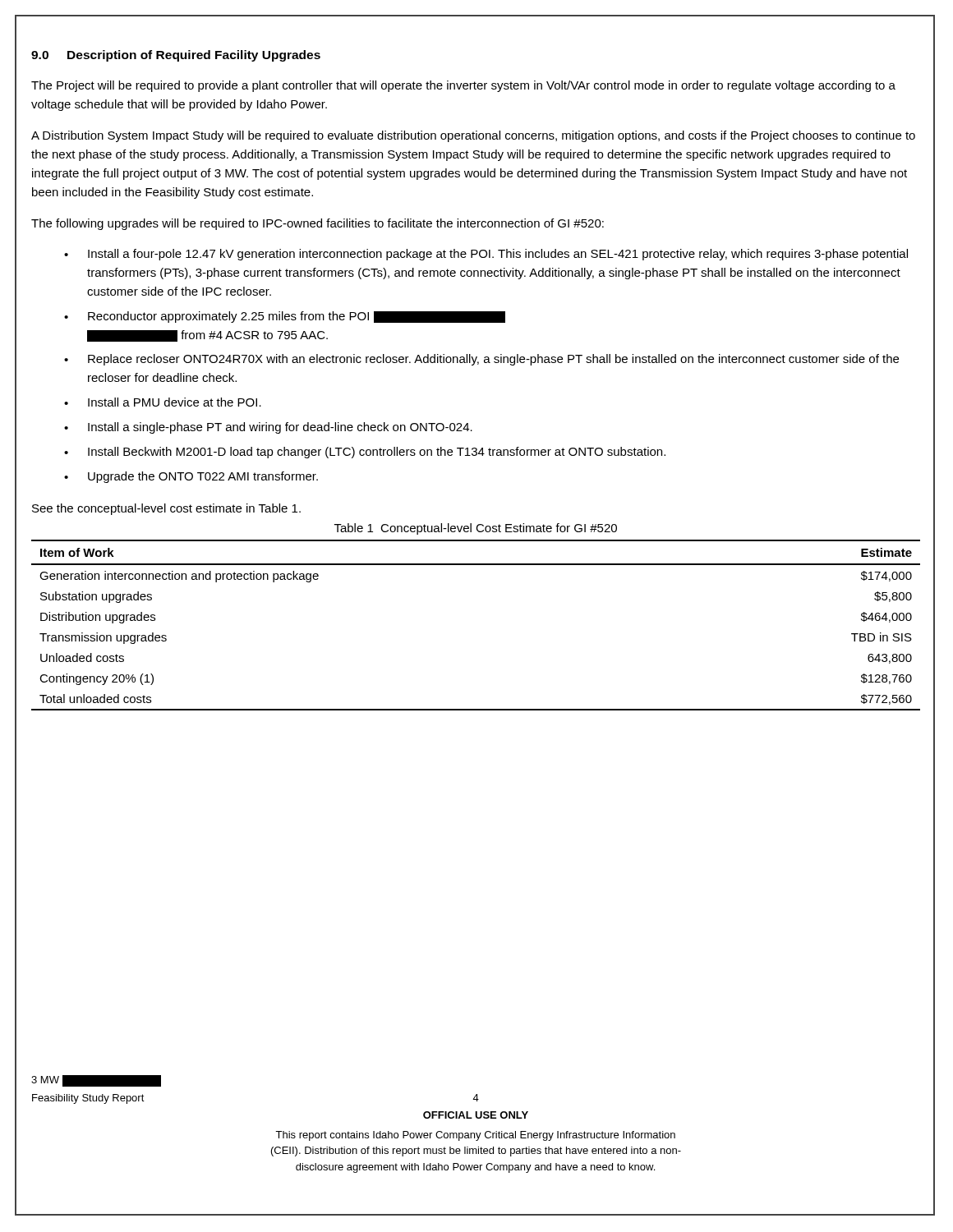
Task: Where does it say "See the conceptual-level cost estimate in Table 1."?
Action: pos(166,508)
